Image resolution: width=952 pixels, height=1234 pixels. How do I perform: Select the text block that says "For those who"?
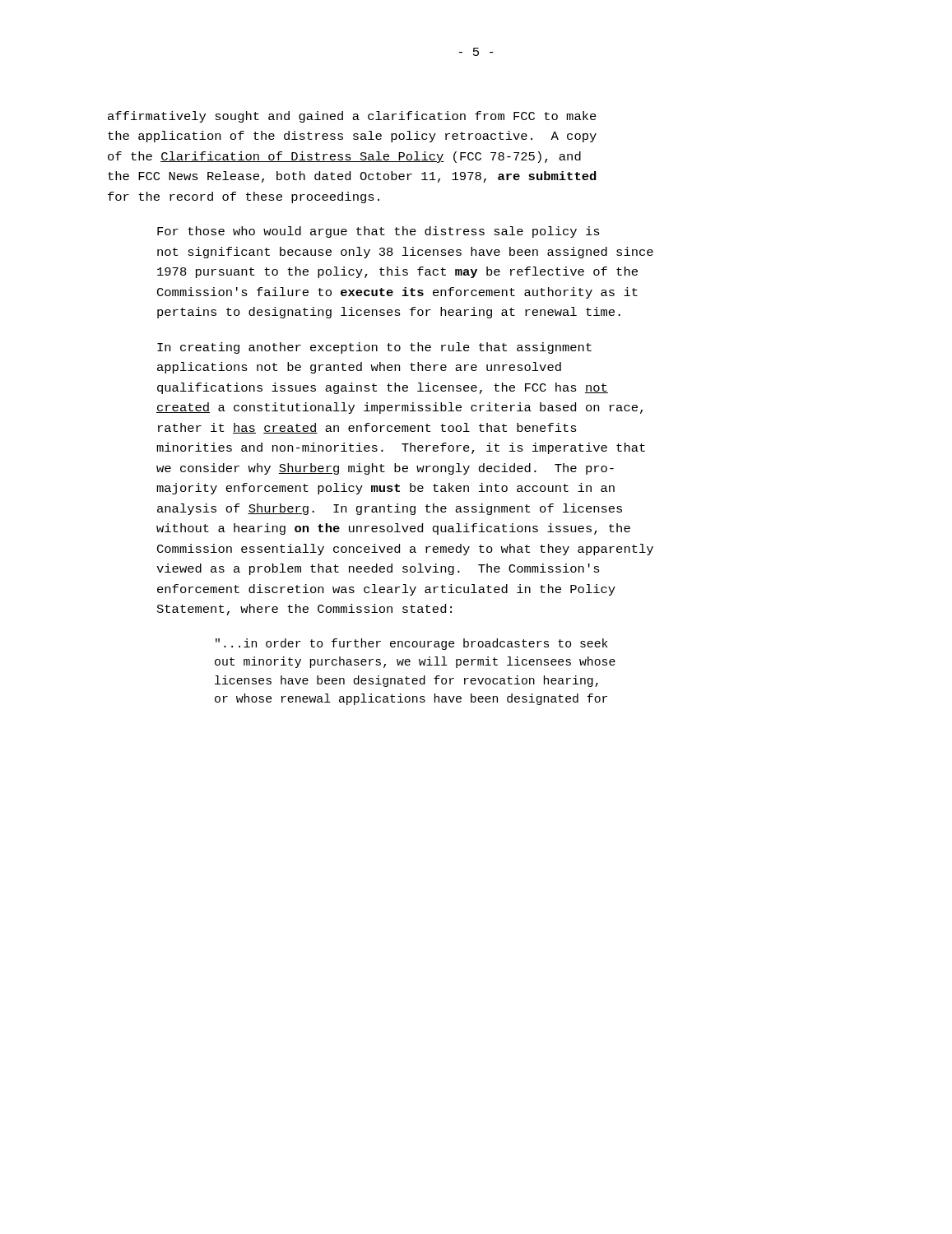509,273
